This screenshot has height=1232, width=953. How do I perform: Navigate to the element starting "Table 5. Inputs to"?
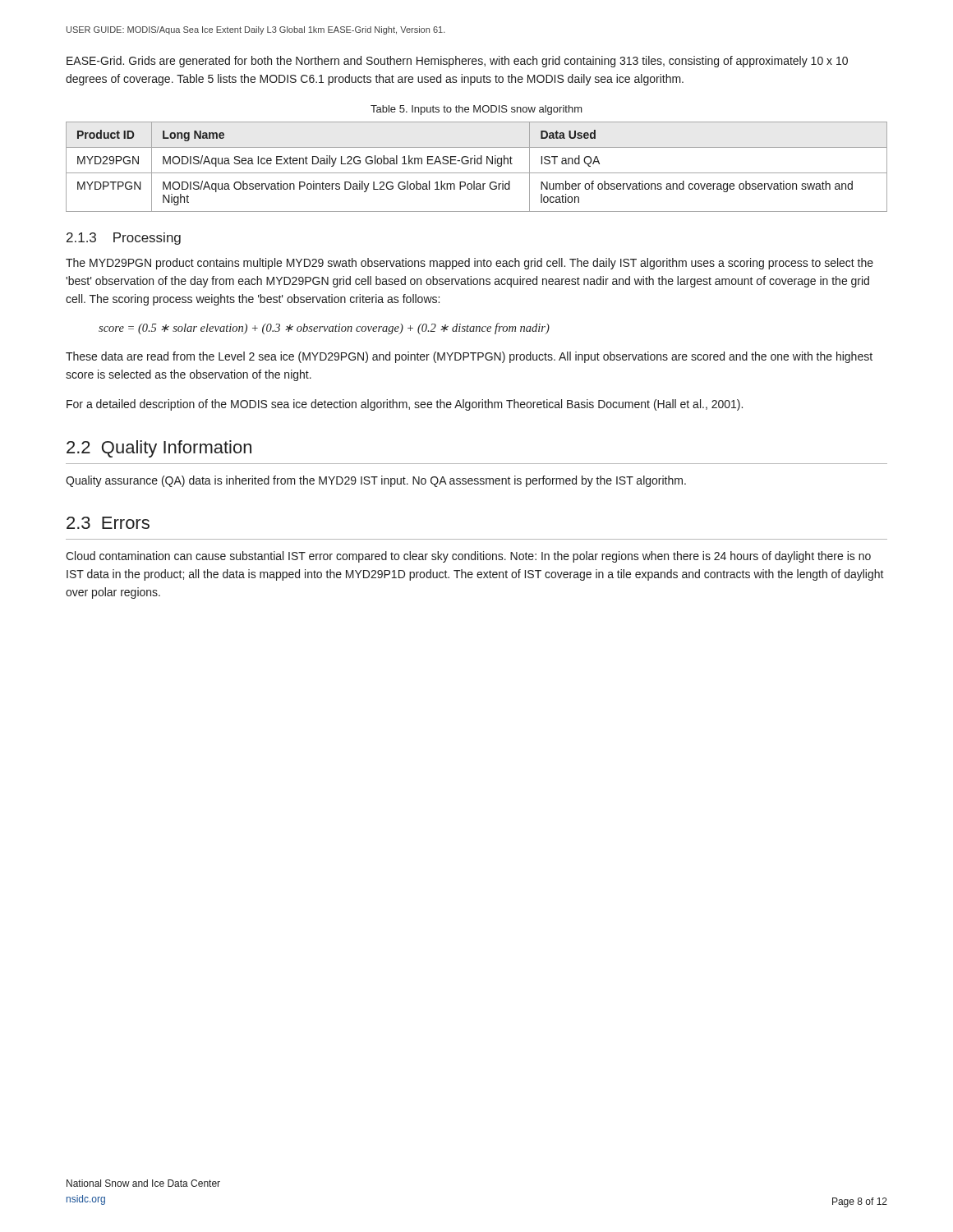(x=476, y=109)
